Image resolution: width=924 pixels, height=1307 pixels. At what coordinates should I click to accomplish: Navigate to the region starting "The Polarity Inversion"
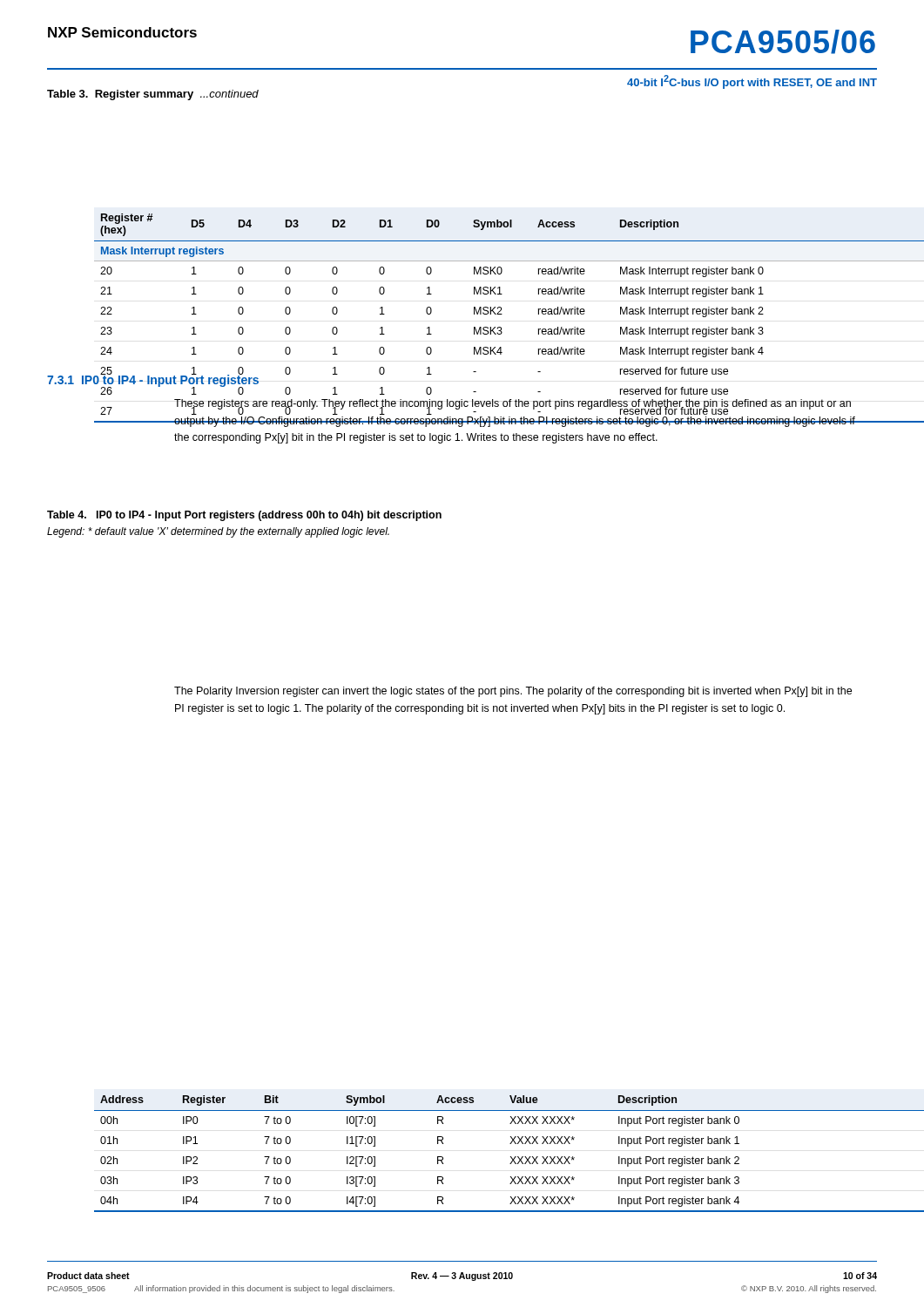point(513,699)
